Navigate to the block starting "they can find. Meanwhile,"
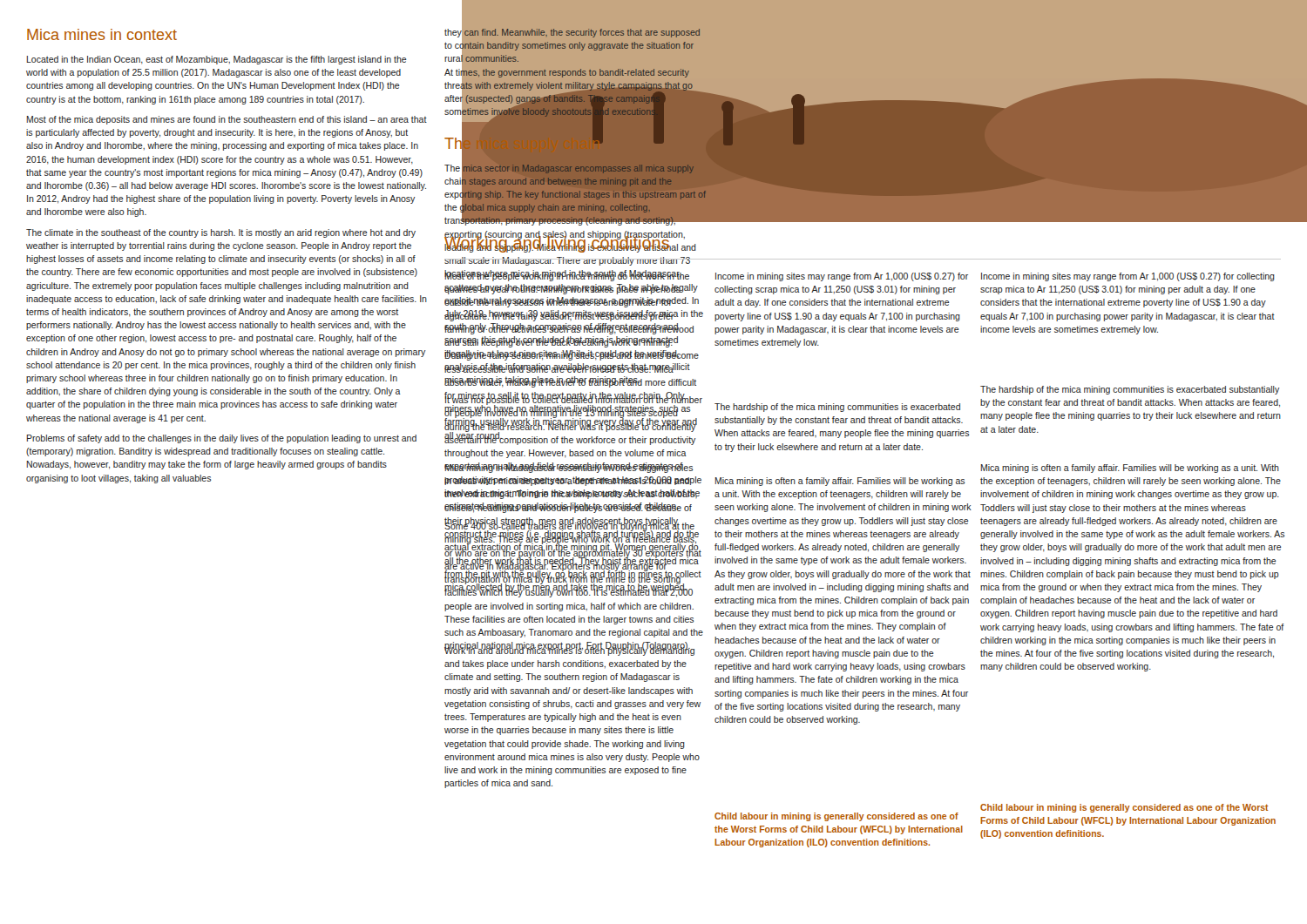The width and height of the screenshot is (1307, 924). tap(575, 73)
